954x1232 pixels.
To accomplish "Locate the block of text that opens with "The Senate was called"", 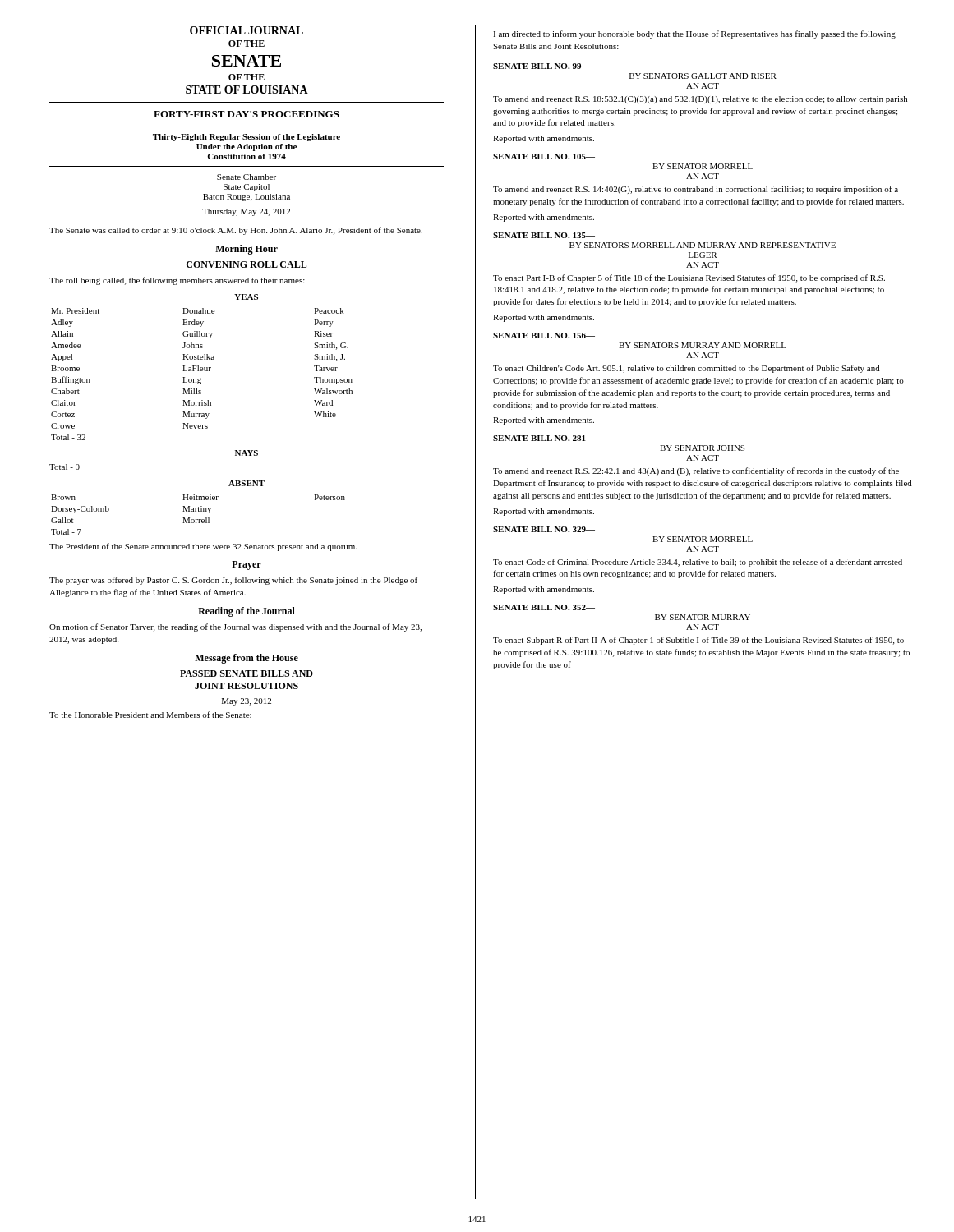I will coord(236,230).
